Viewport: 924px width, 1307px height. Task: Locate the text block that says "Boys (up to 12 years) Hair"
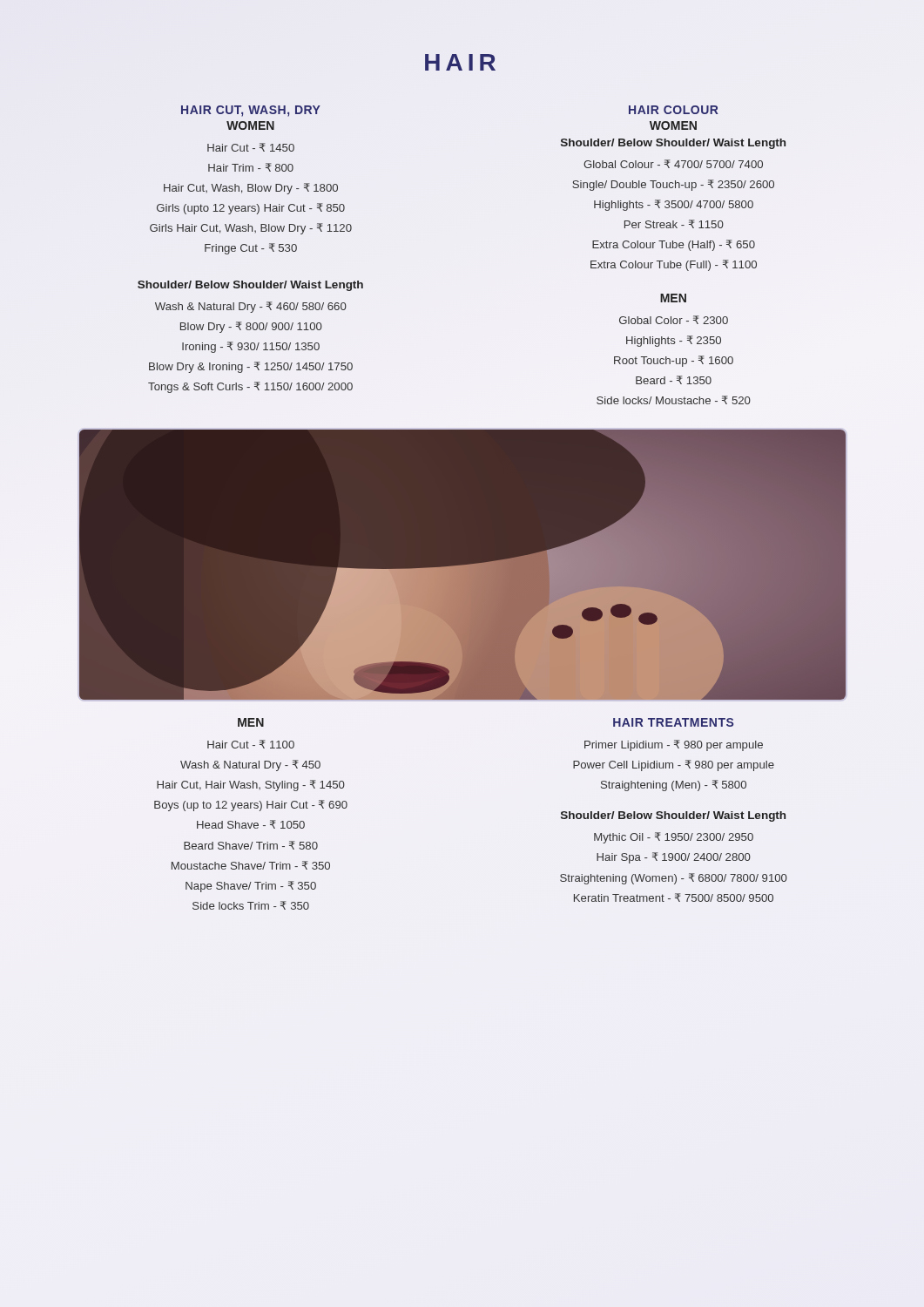point(251,805)
